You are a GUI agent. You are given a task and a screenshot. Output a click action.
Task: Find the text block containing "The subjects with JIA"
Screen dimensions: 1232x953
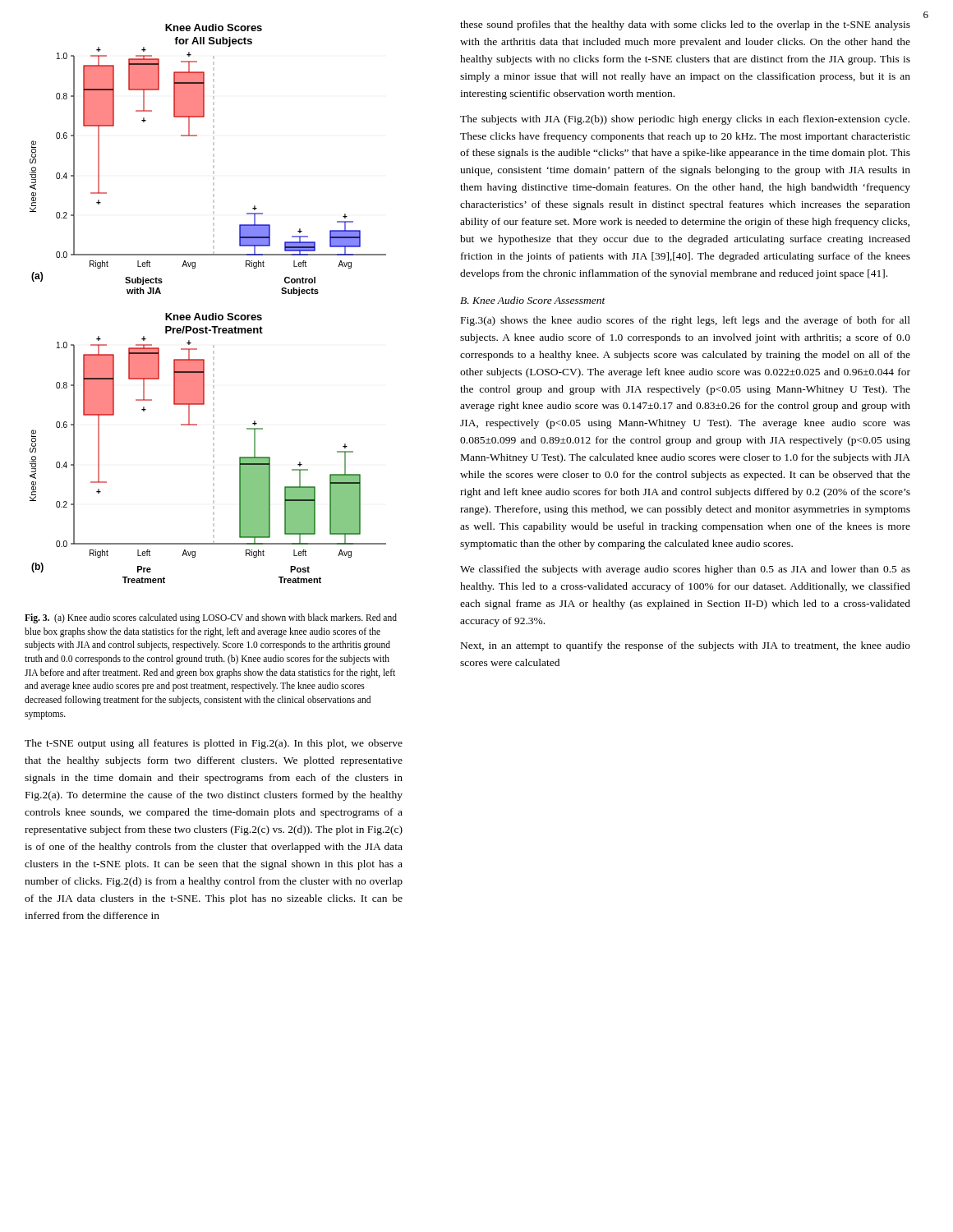[x=685, y=196]
